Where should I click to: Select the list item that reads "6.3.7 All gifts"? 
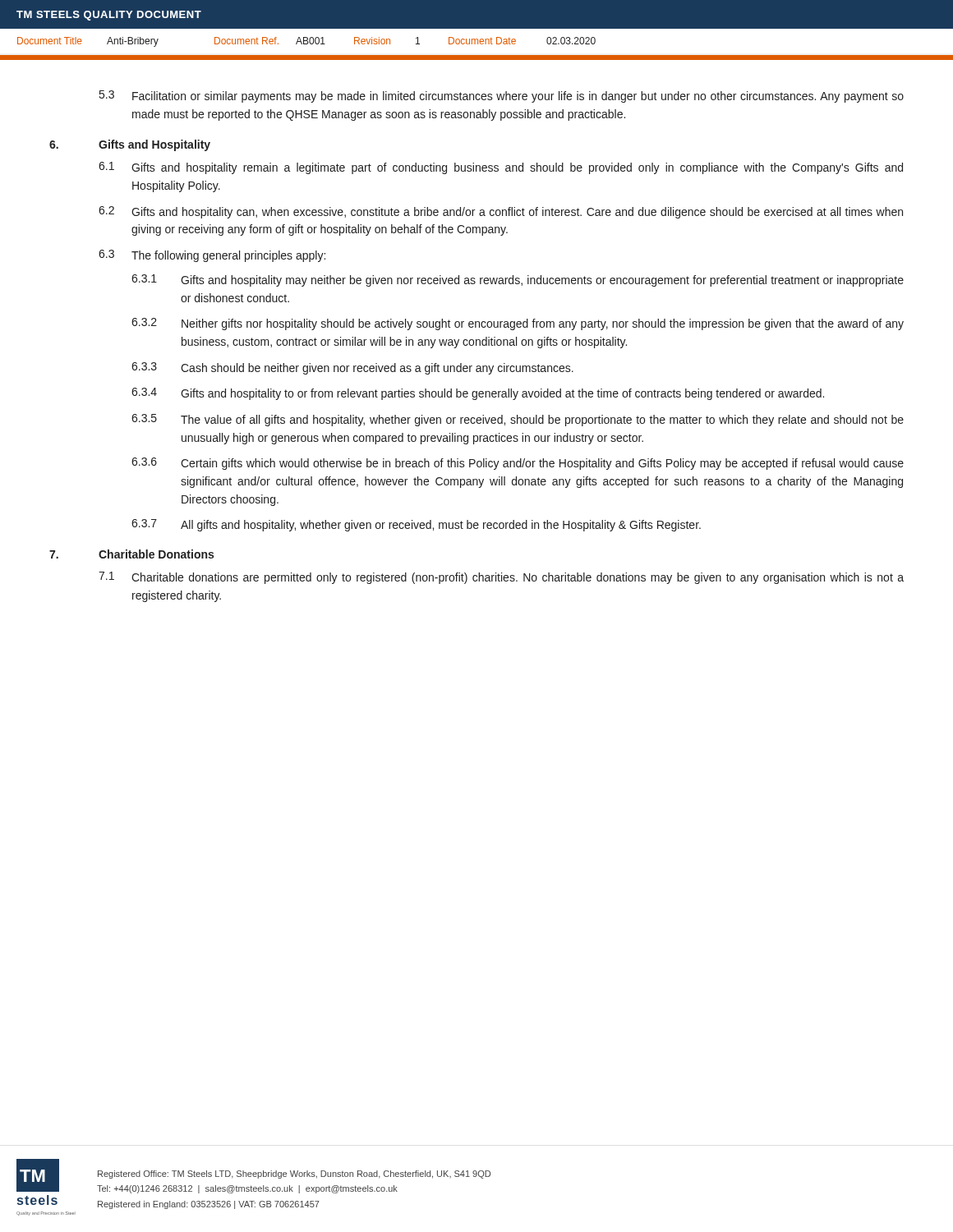click(476, 526)
